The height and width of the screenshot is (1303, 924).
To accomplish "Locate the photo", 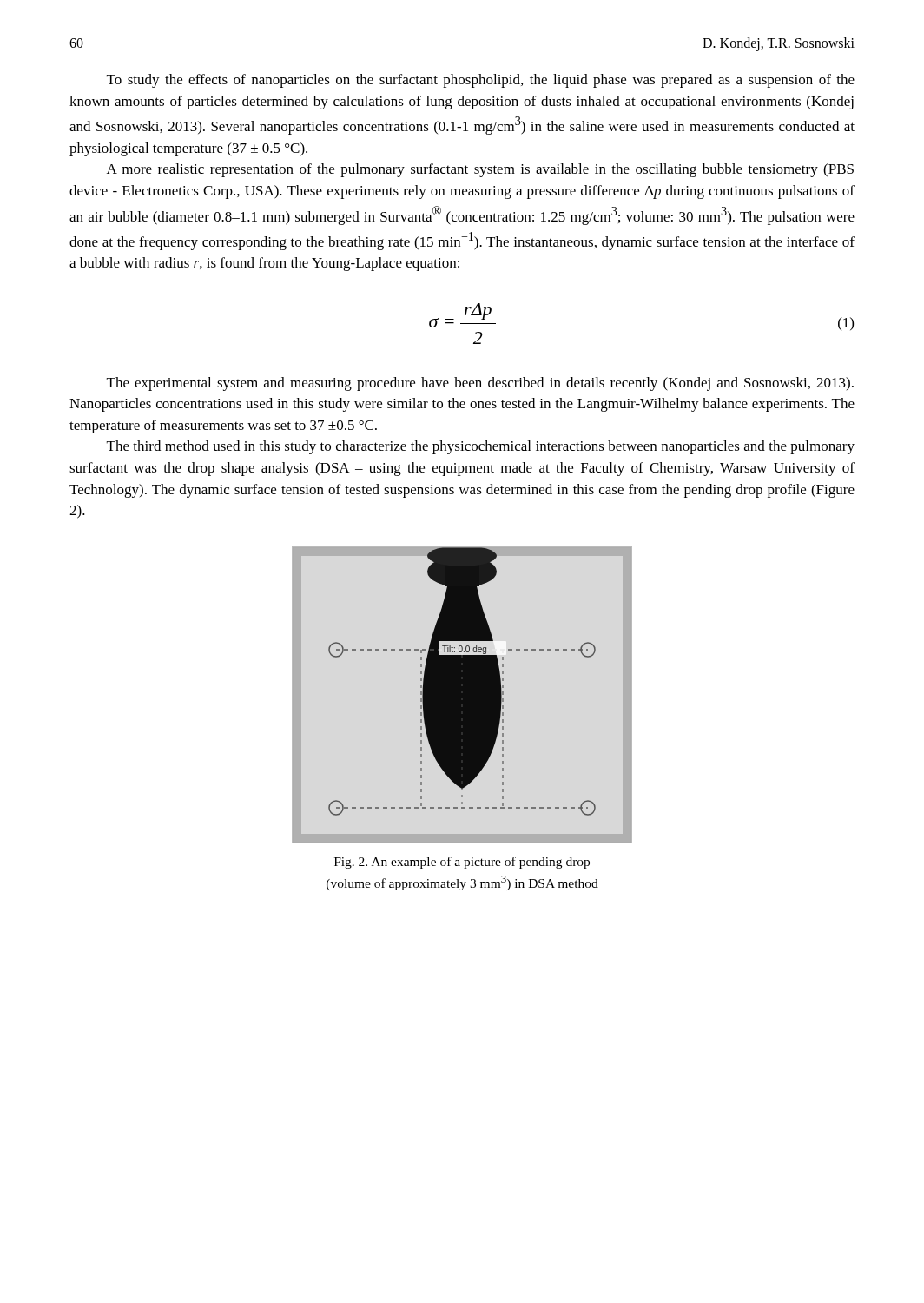I will [x=462, y=719].
